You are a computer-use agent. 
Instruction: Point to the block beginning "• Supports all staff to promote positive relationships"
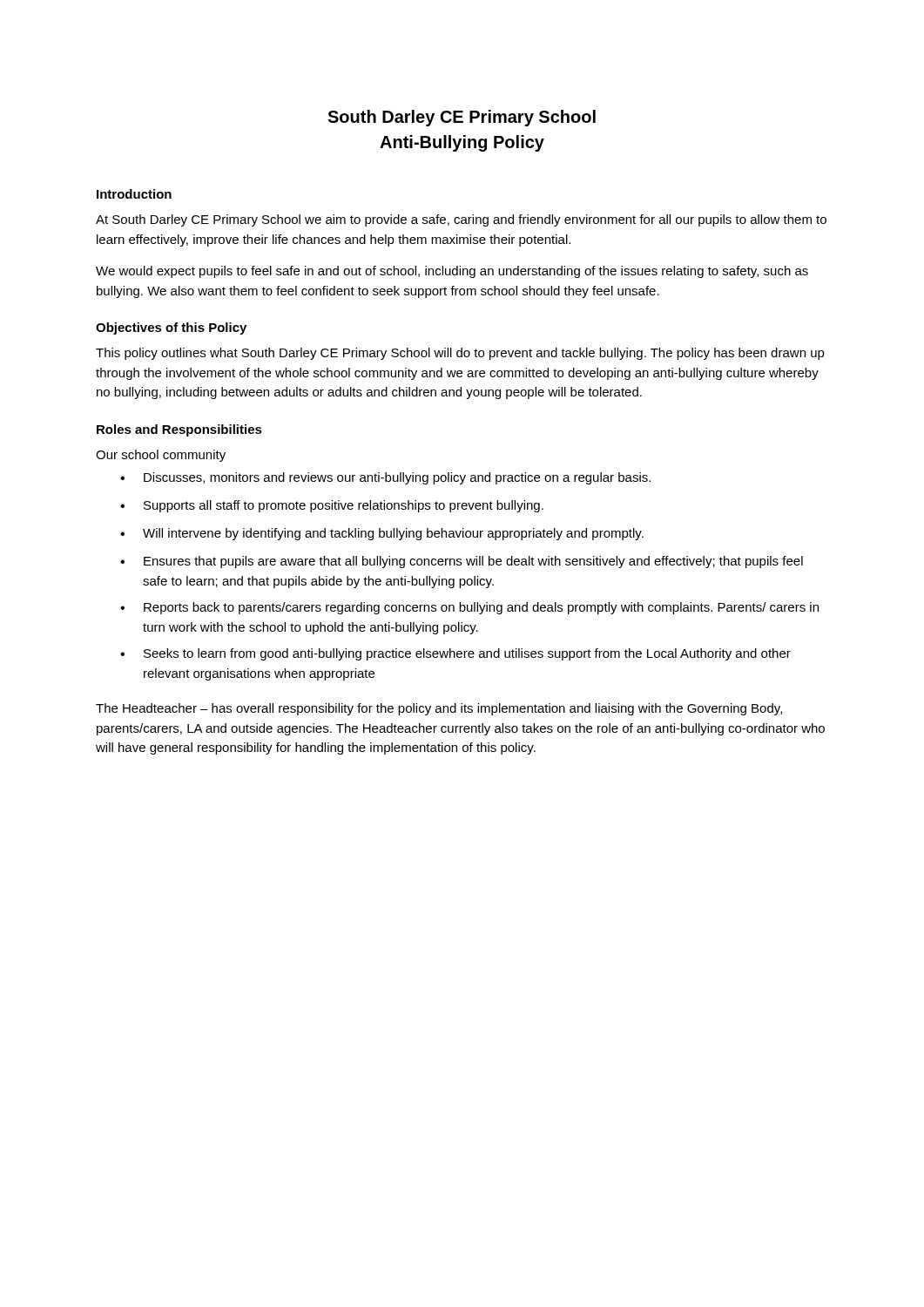474,506
